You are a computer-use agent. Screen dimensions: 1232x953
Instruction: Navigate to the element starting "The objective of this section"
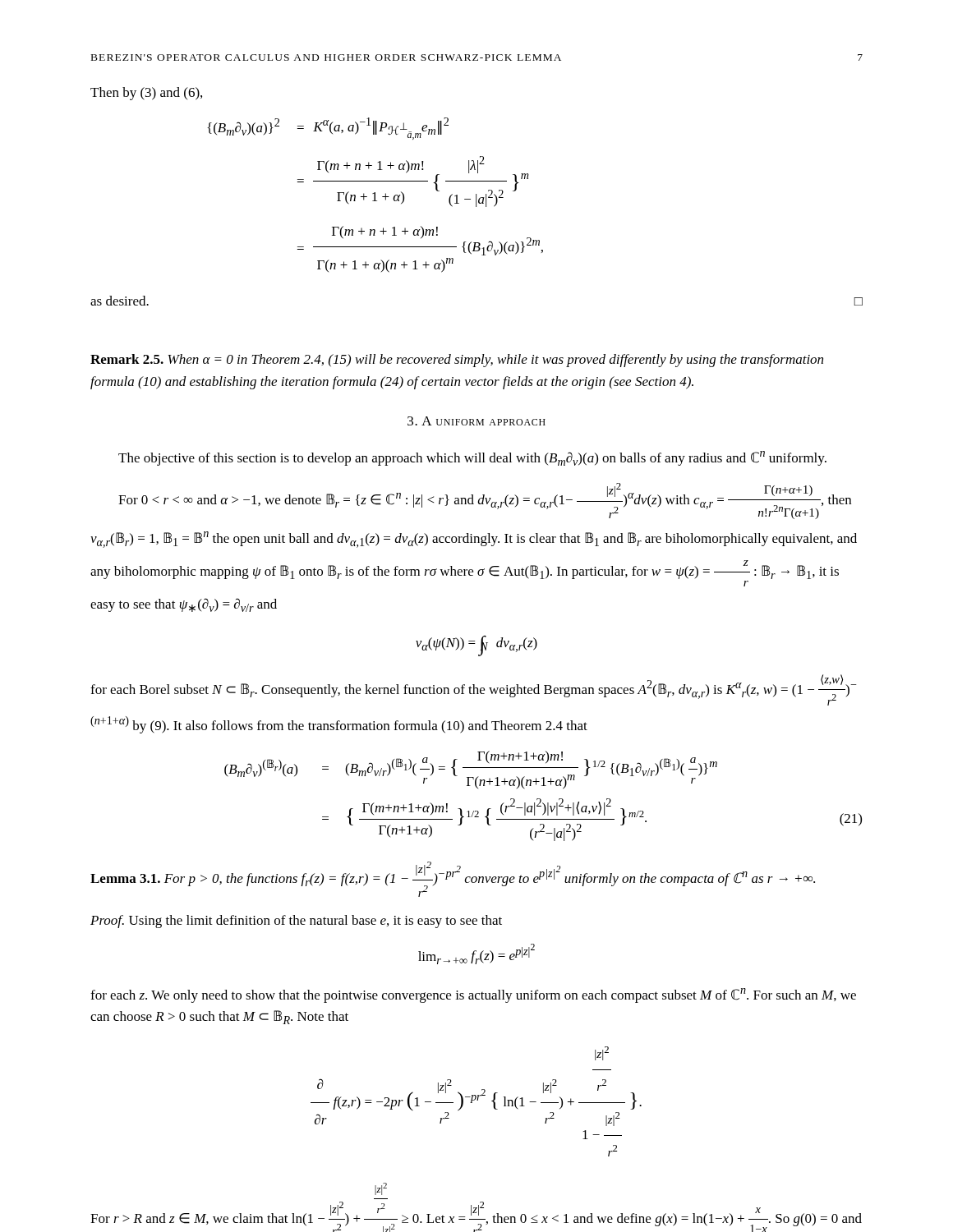click(x=473, y=457)
